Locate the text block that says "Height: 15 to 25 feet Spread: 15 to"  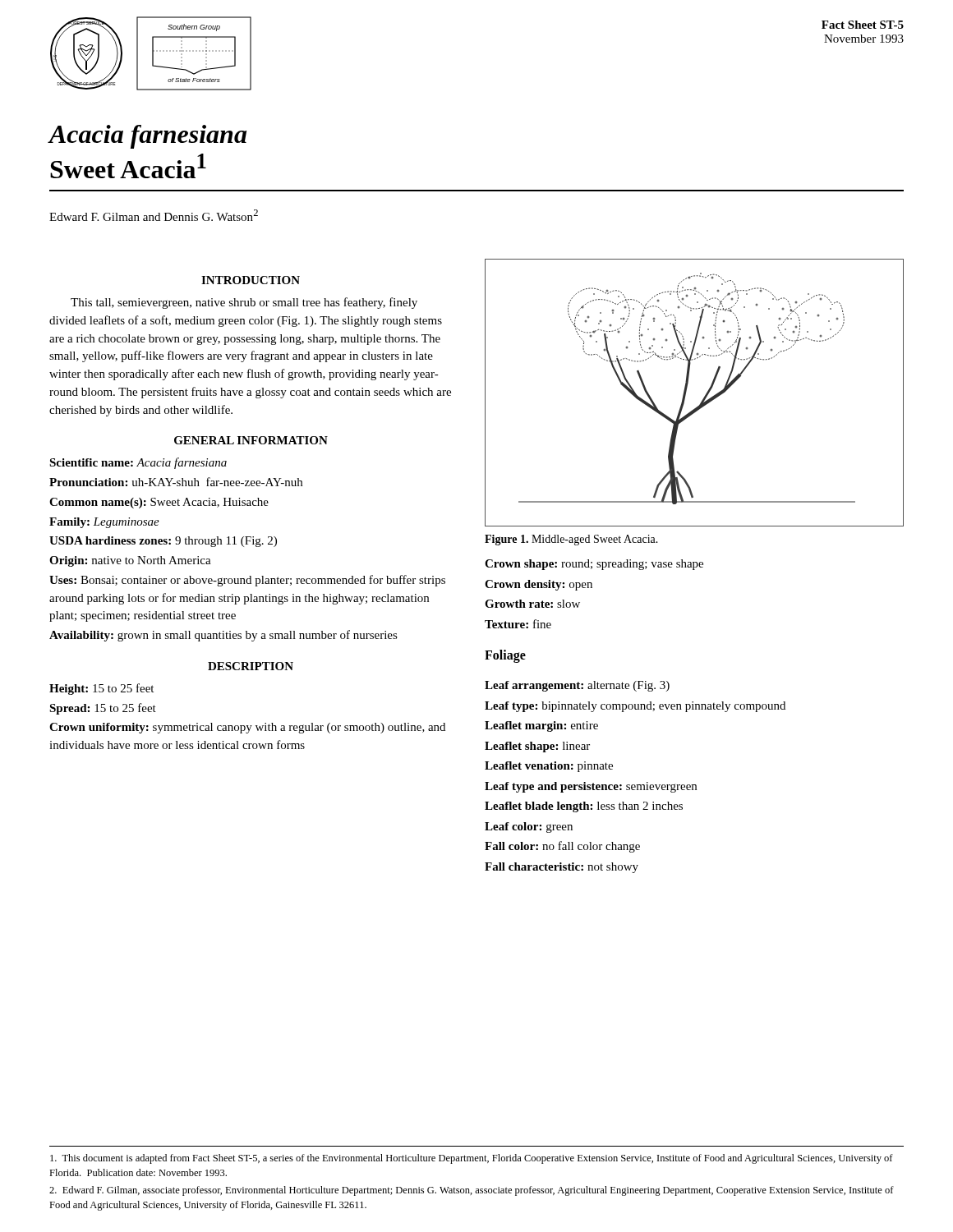click(x=251, y=717)
